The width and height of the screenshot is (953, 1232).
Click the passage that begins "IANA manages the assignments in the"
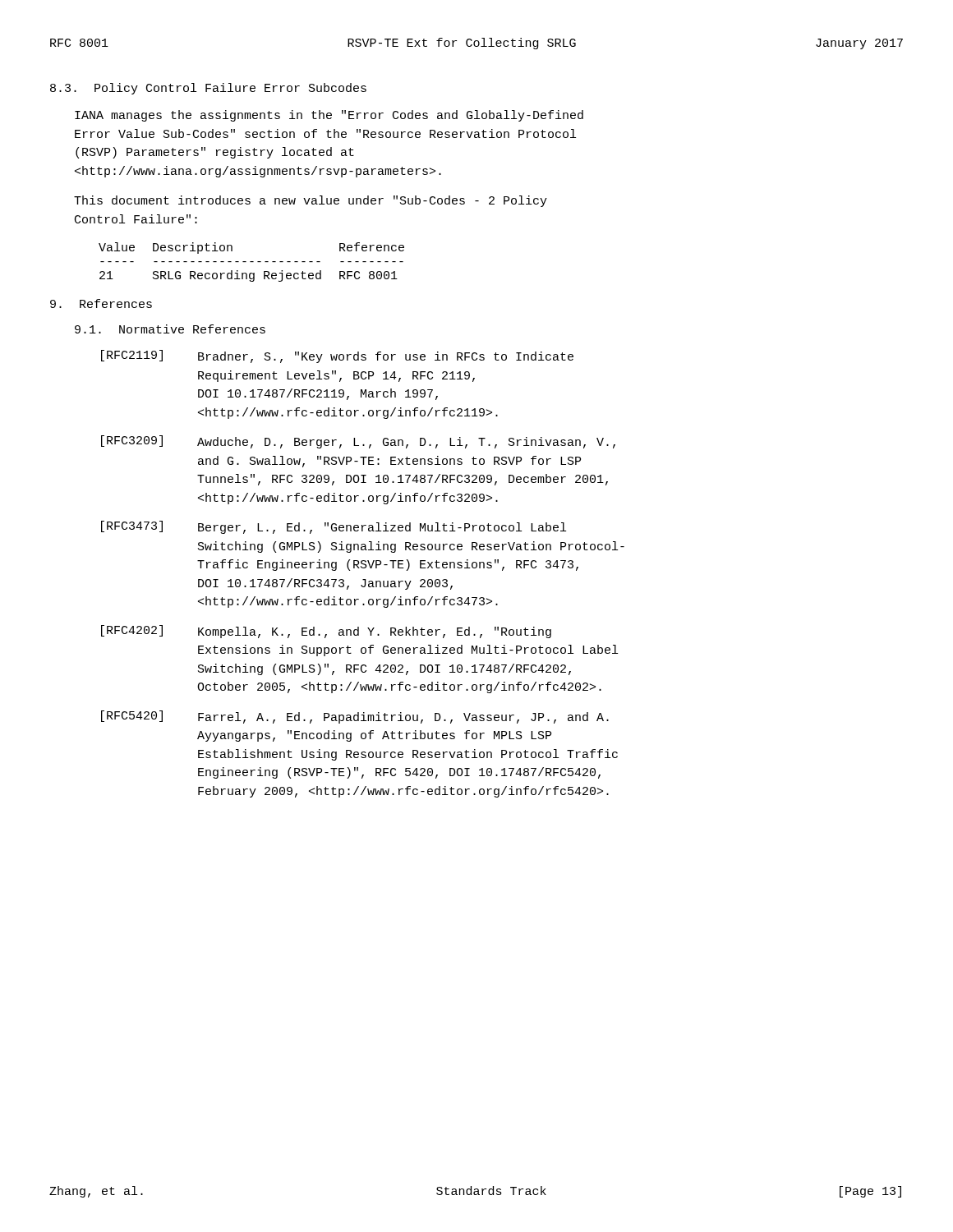(x=329, y=144)
